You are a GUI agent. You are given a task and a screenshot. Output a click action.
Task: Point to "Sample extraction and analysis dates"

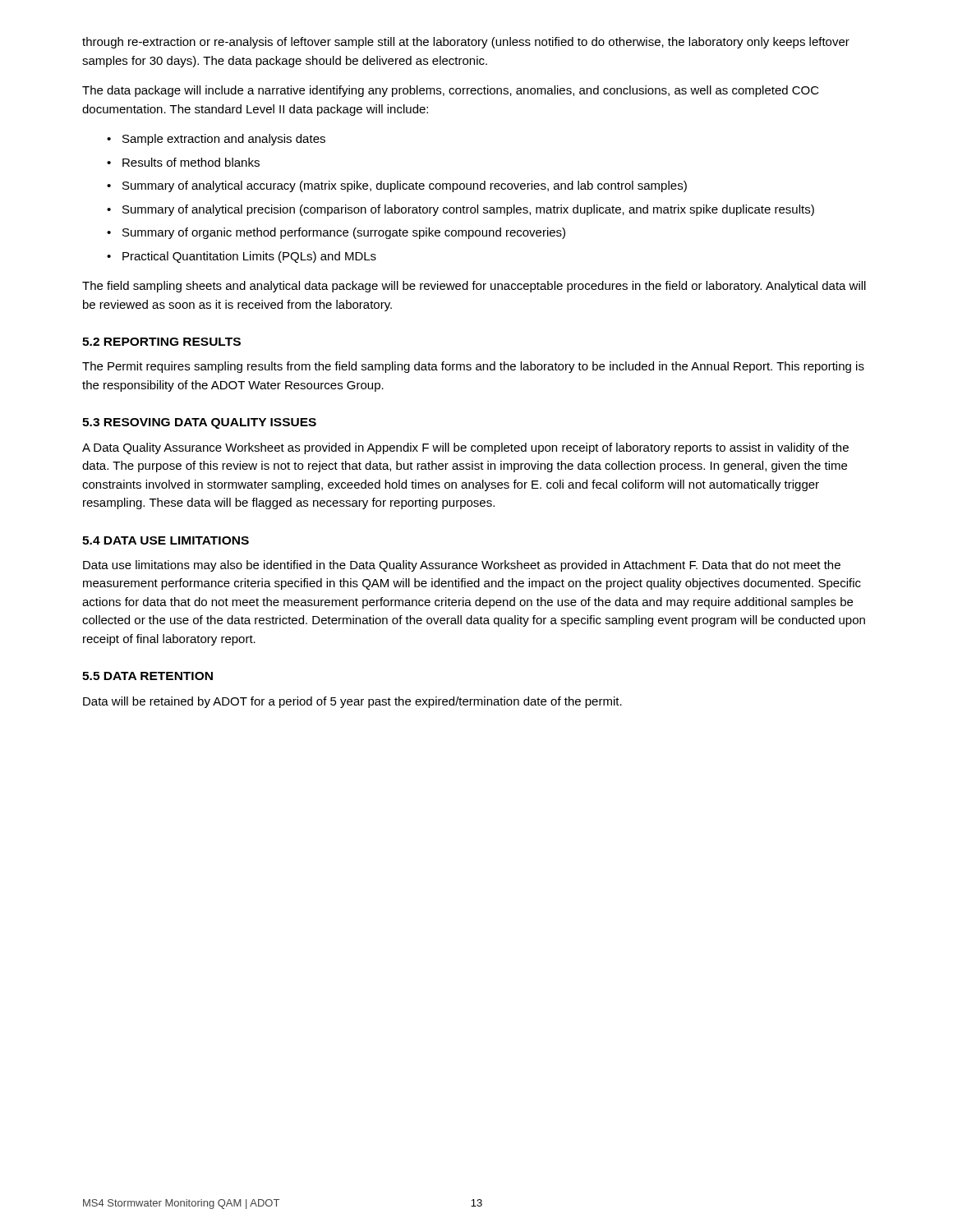(216, 140)
